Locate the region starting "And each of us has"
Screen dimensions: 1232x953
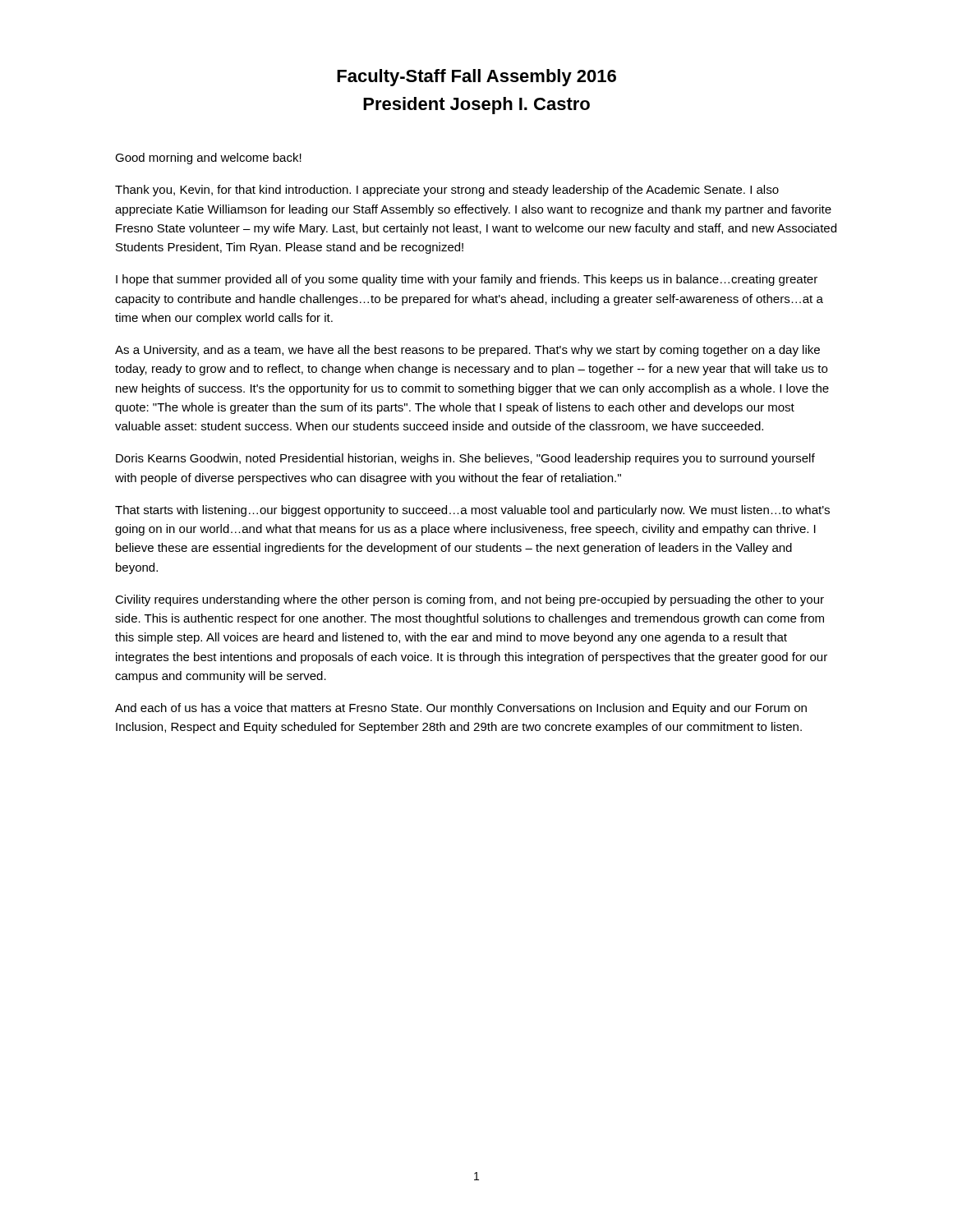point(461,717)
